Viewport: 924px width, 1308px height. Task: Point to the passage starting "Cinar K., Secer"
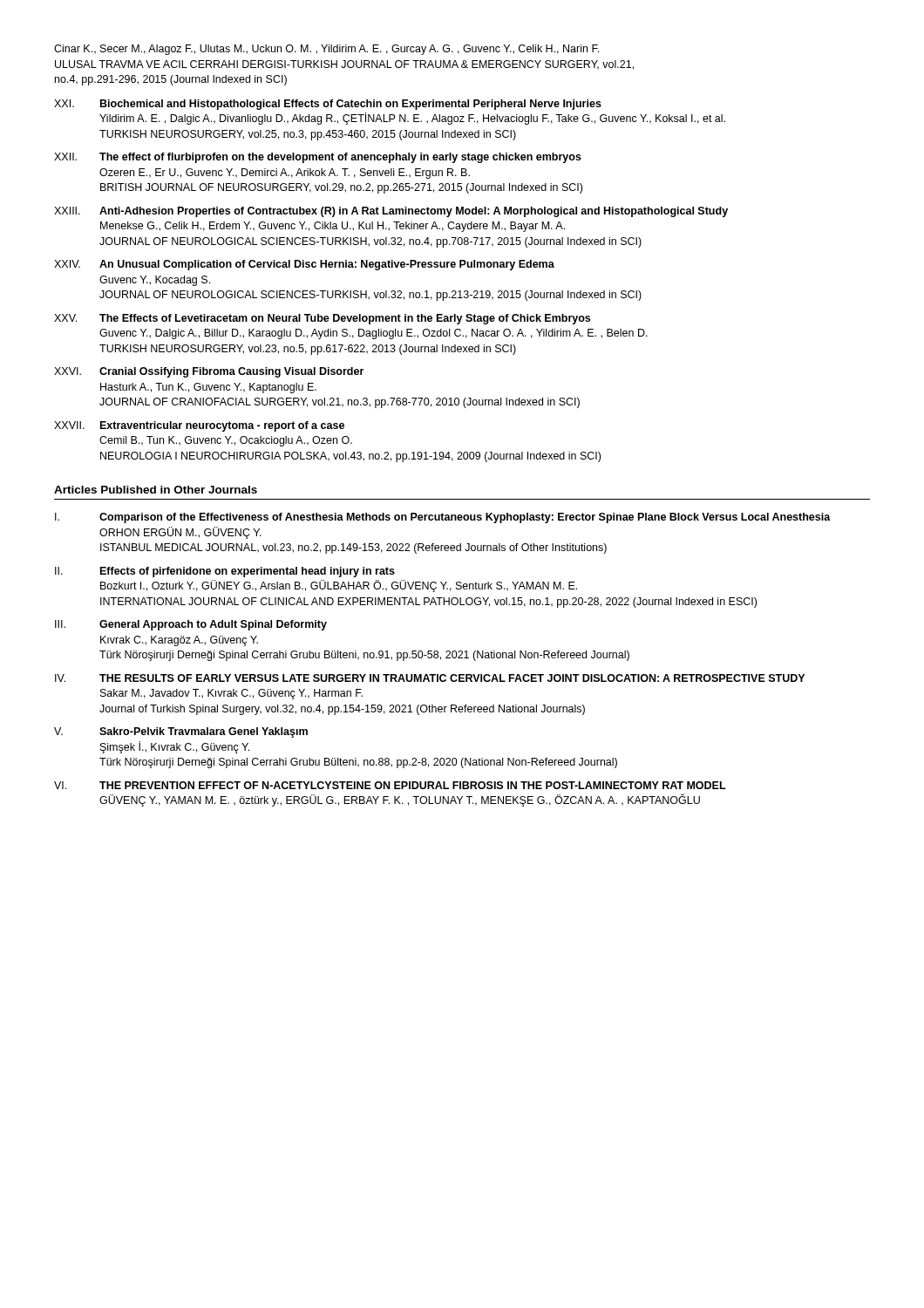click(x=344, y=64)
